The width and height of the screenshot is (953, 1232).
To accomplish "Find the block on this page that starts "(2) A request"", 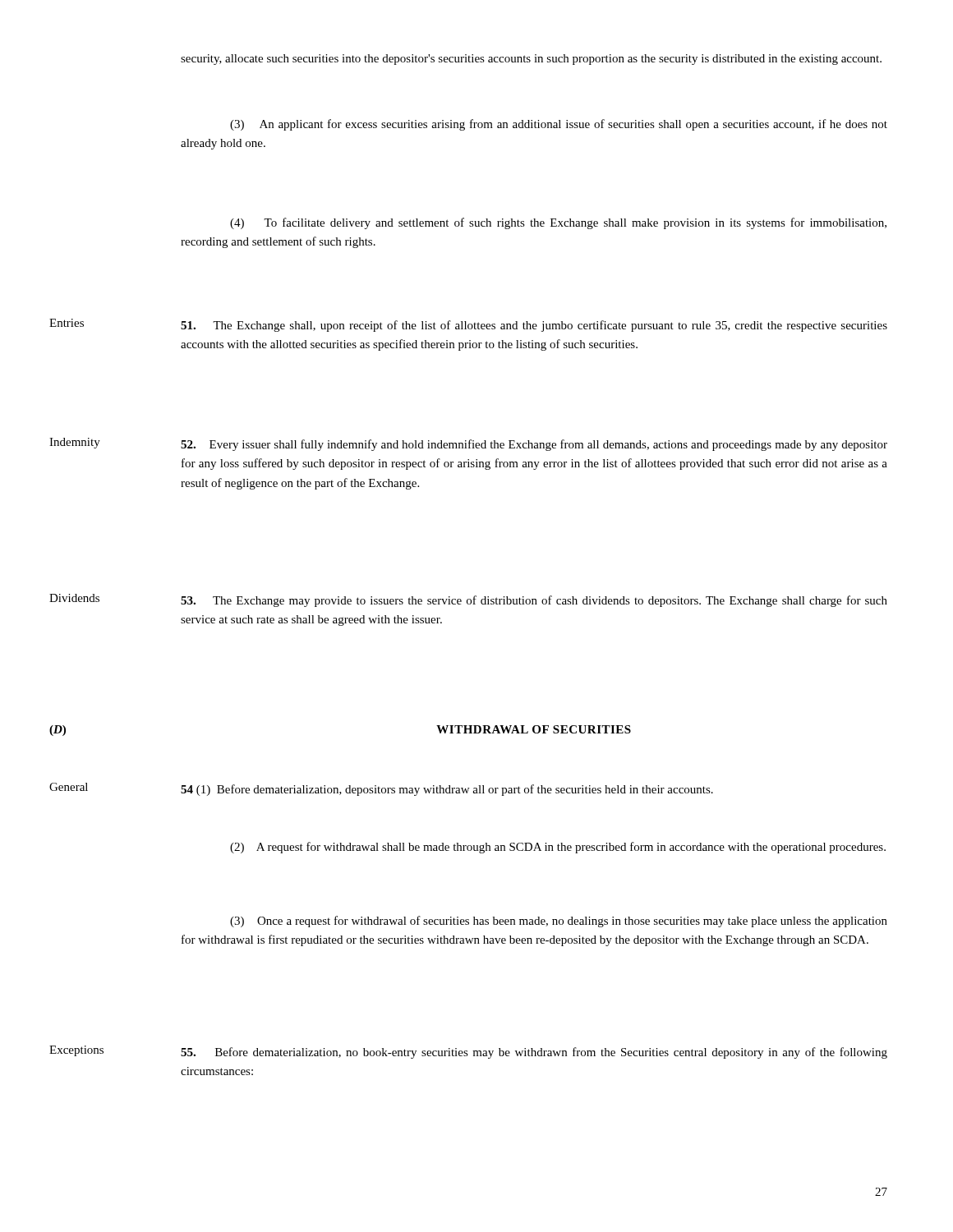I will [x=534, y=847].
